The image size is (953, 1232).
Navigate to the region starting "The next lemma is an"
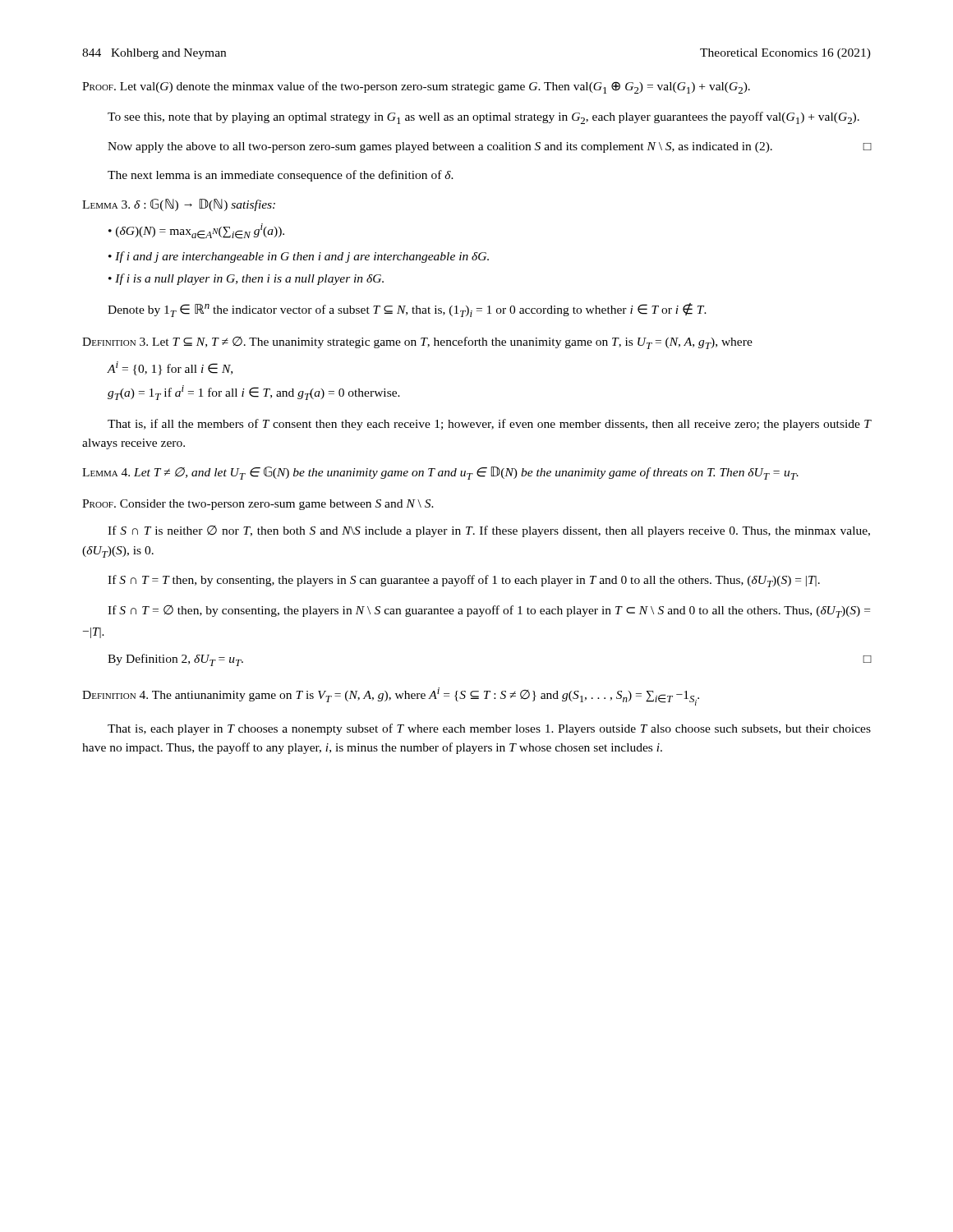[x=281, y=175]
